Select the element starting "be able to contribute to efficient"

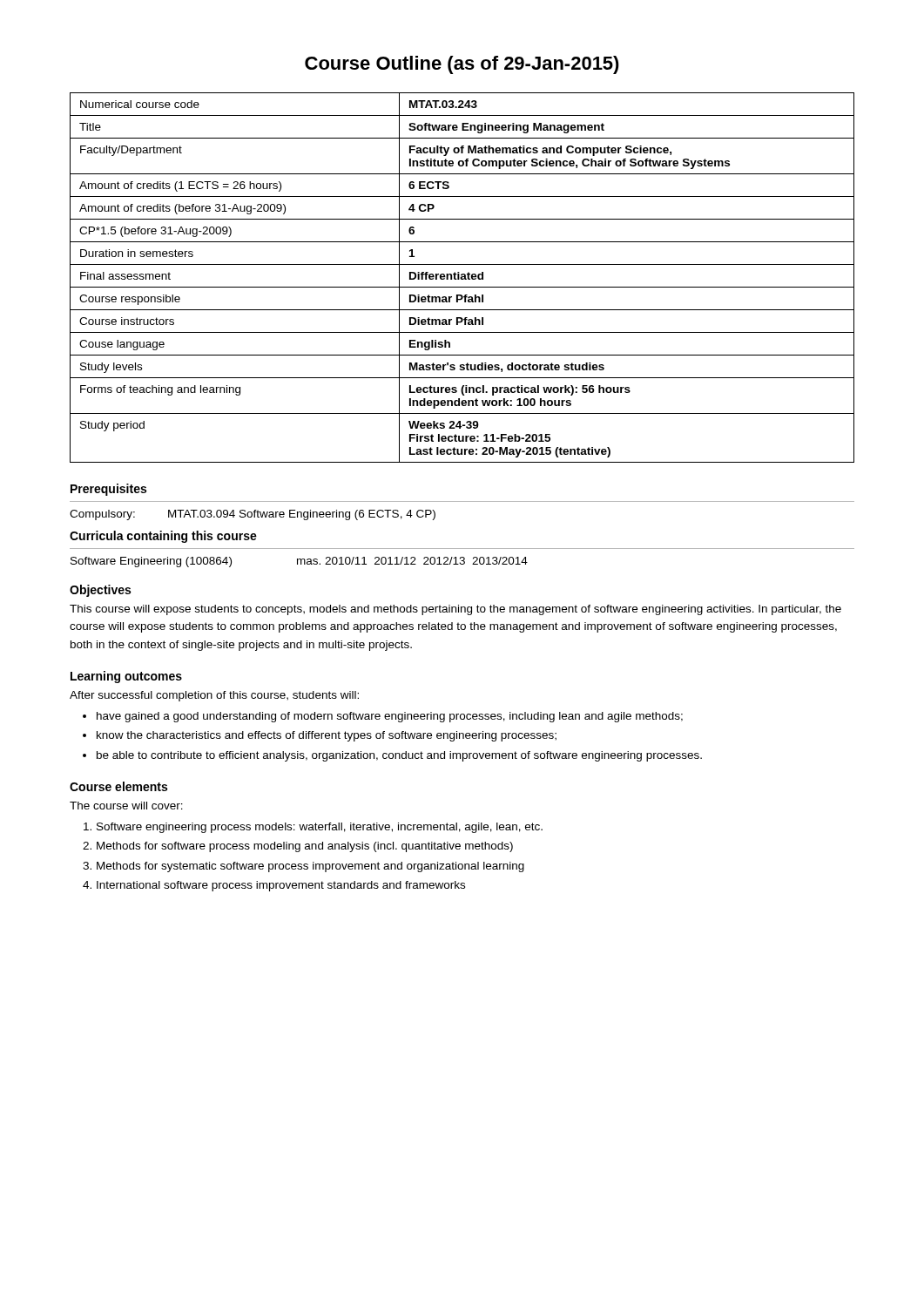pyautogui.click(x=399, y=755)
